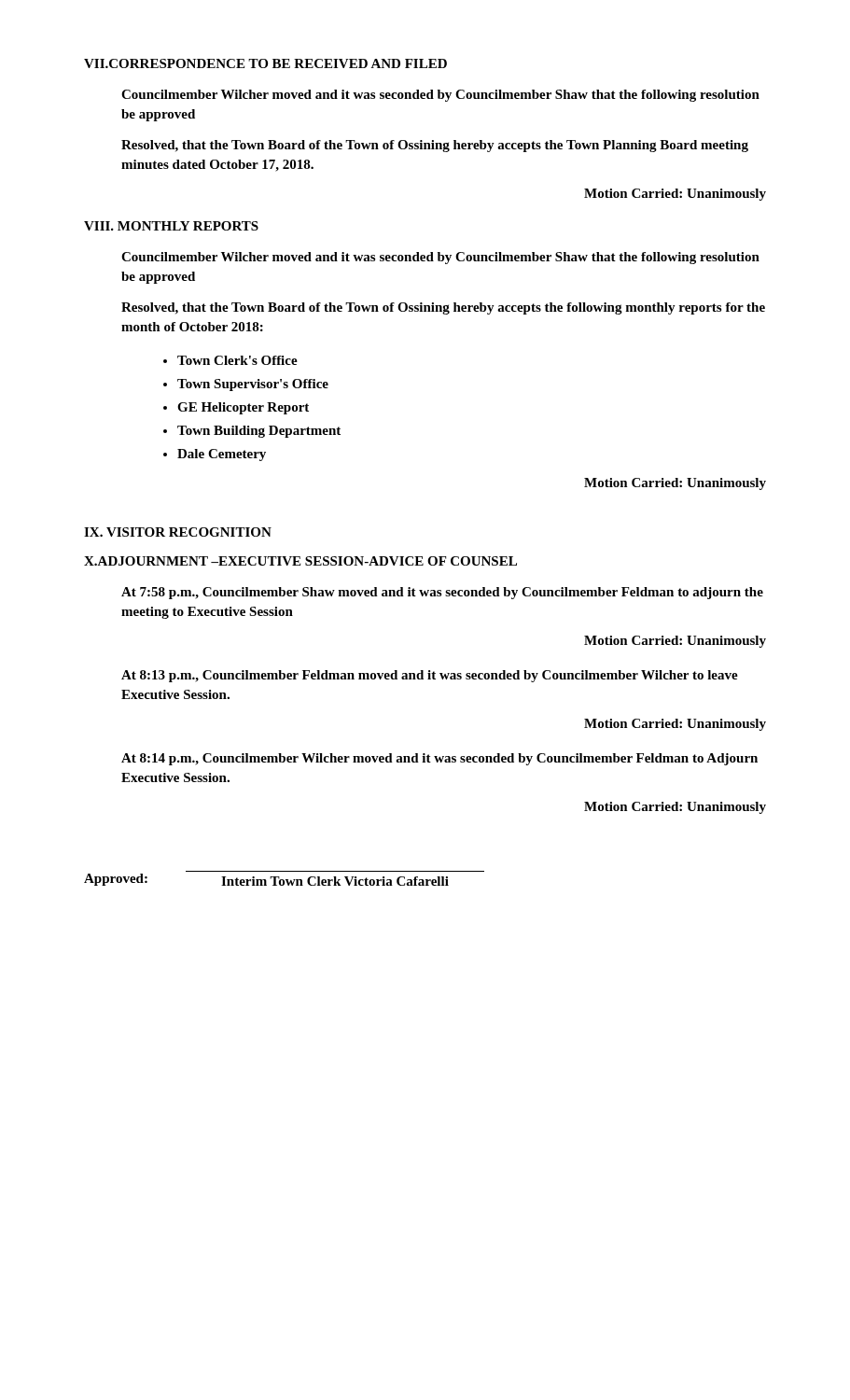Find the section header containing "X.ADJOURNMENT –EXECUTIVE SESSION-ADVICE OF COUNSEL"
The width and height of the screenshot is (850, 1400).
pyautogui.click(x=301, y=561)
